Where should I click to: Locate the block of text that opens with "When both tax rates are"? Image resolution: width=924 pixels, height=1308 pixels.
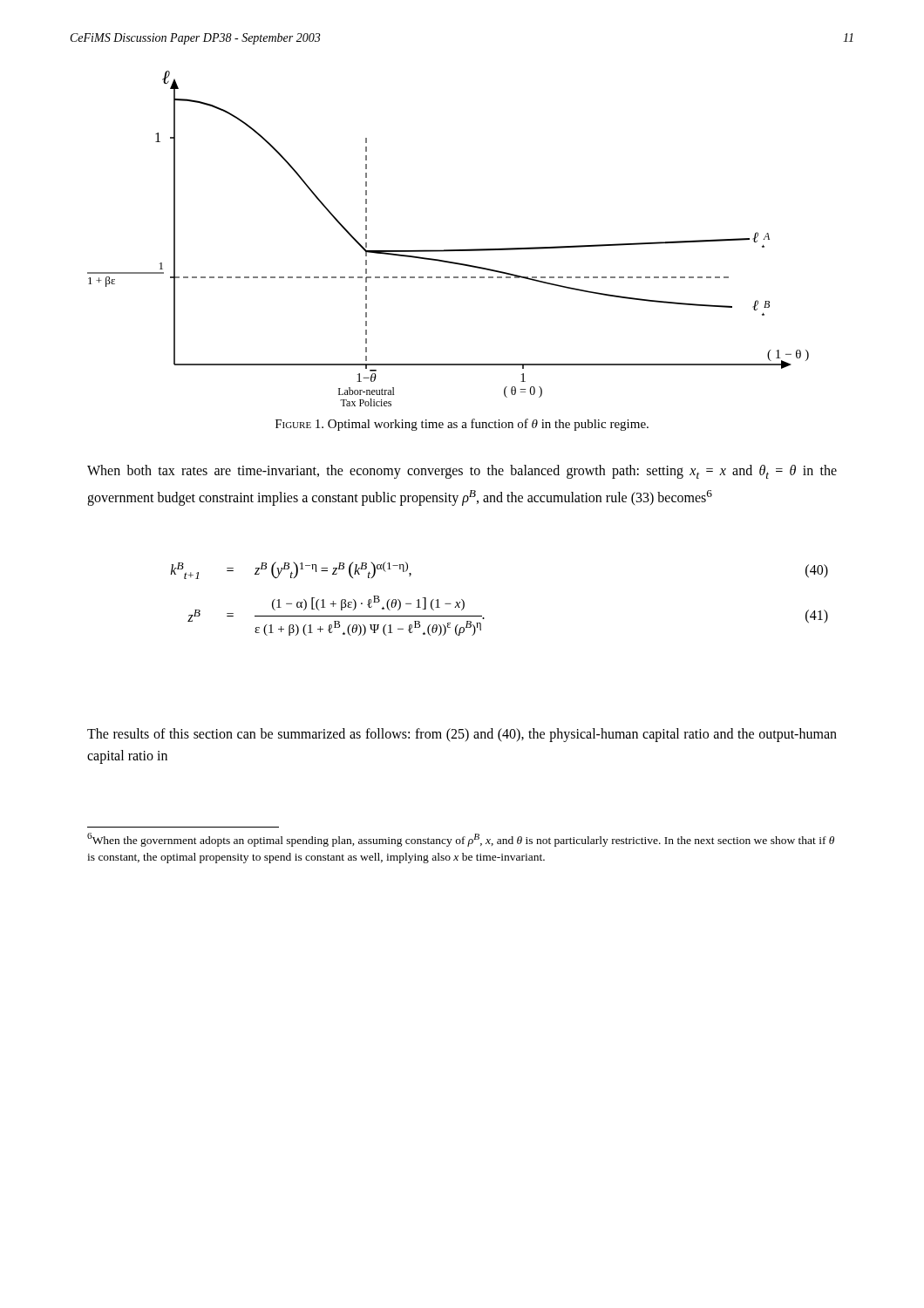click(462, 484)
